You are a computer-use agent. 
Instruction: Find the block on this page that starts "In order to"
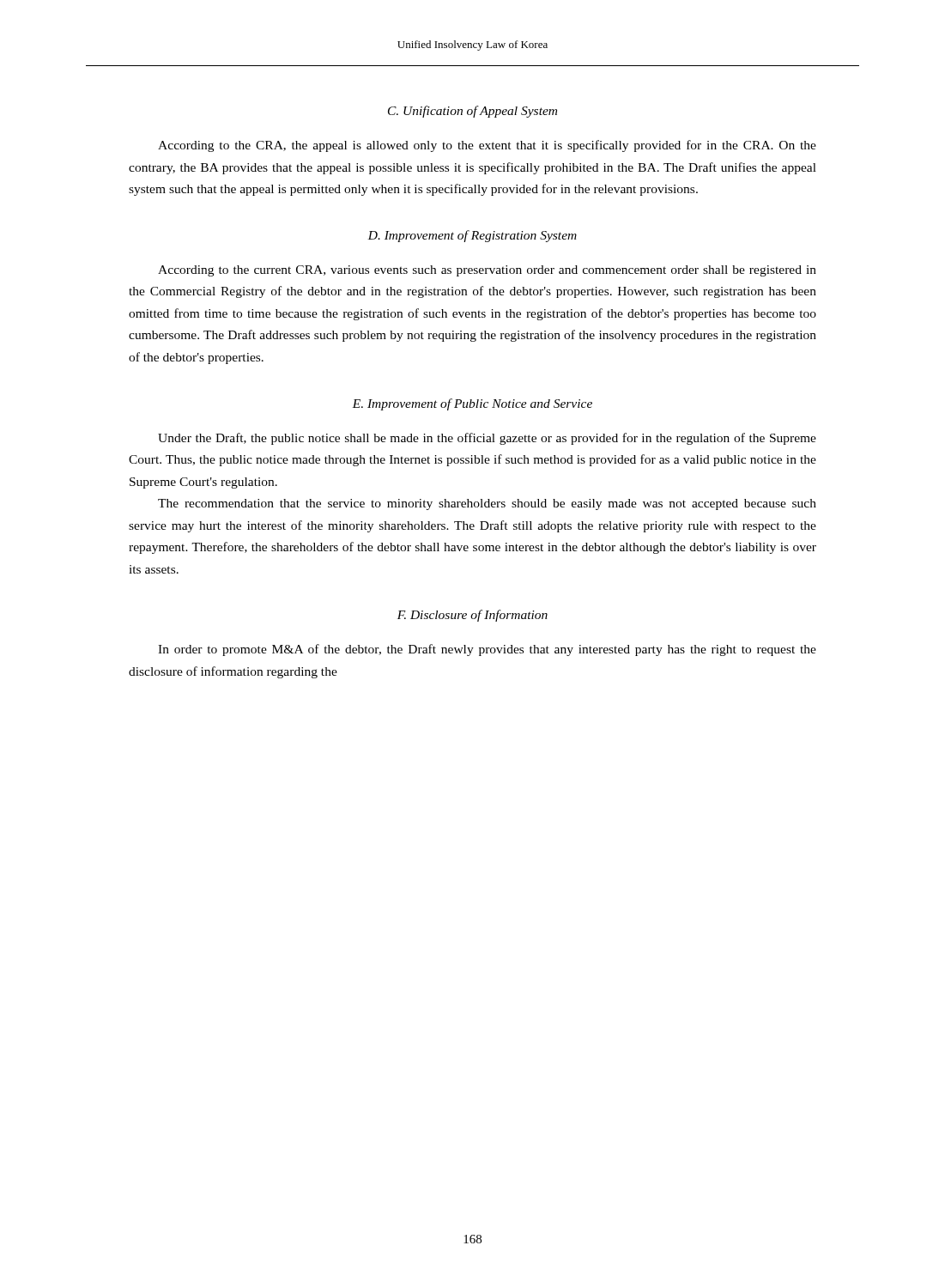[472, 660]
